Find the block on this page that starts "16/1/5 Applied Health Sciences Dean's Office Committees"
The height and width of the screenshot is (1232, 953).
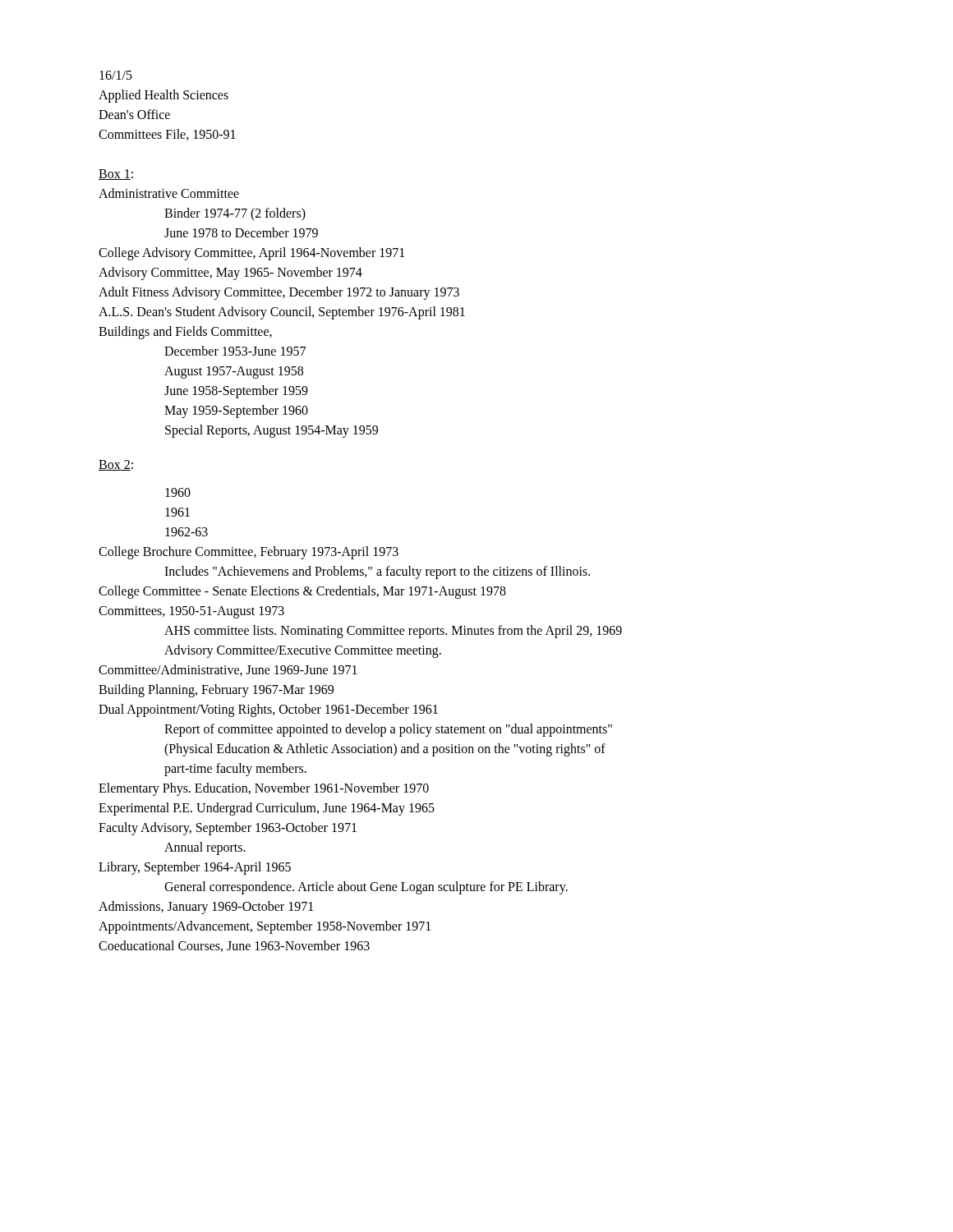point(116,75)
